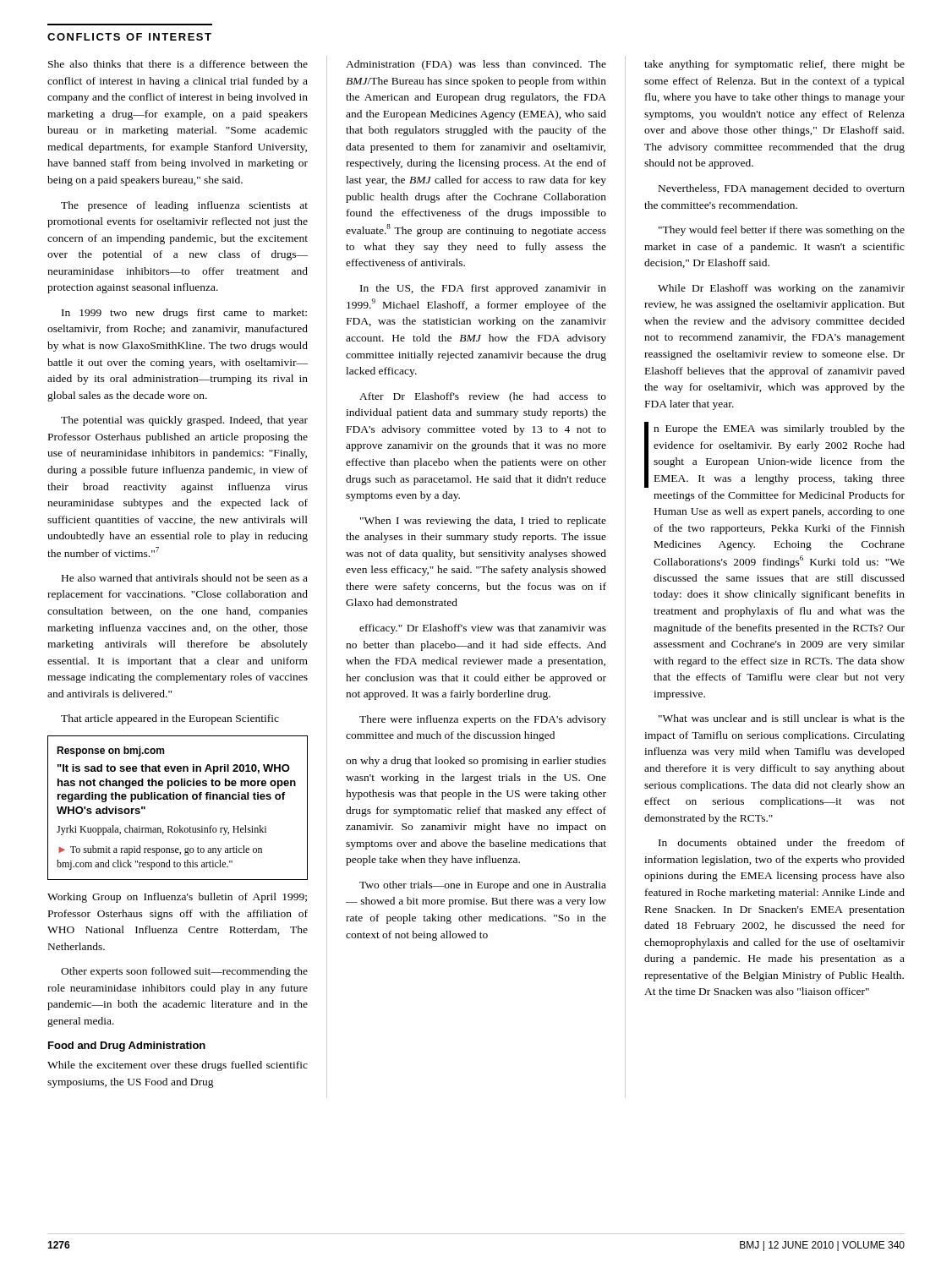952x1268 pixels.
Task: Click on the section header that says "Food and Drug Administration"
Action: (x=127, y=1045)
